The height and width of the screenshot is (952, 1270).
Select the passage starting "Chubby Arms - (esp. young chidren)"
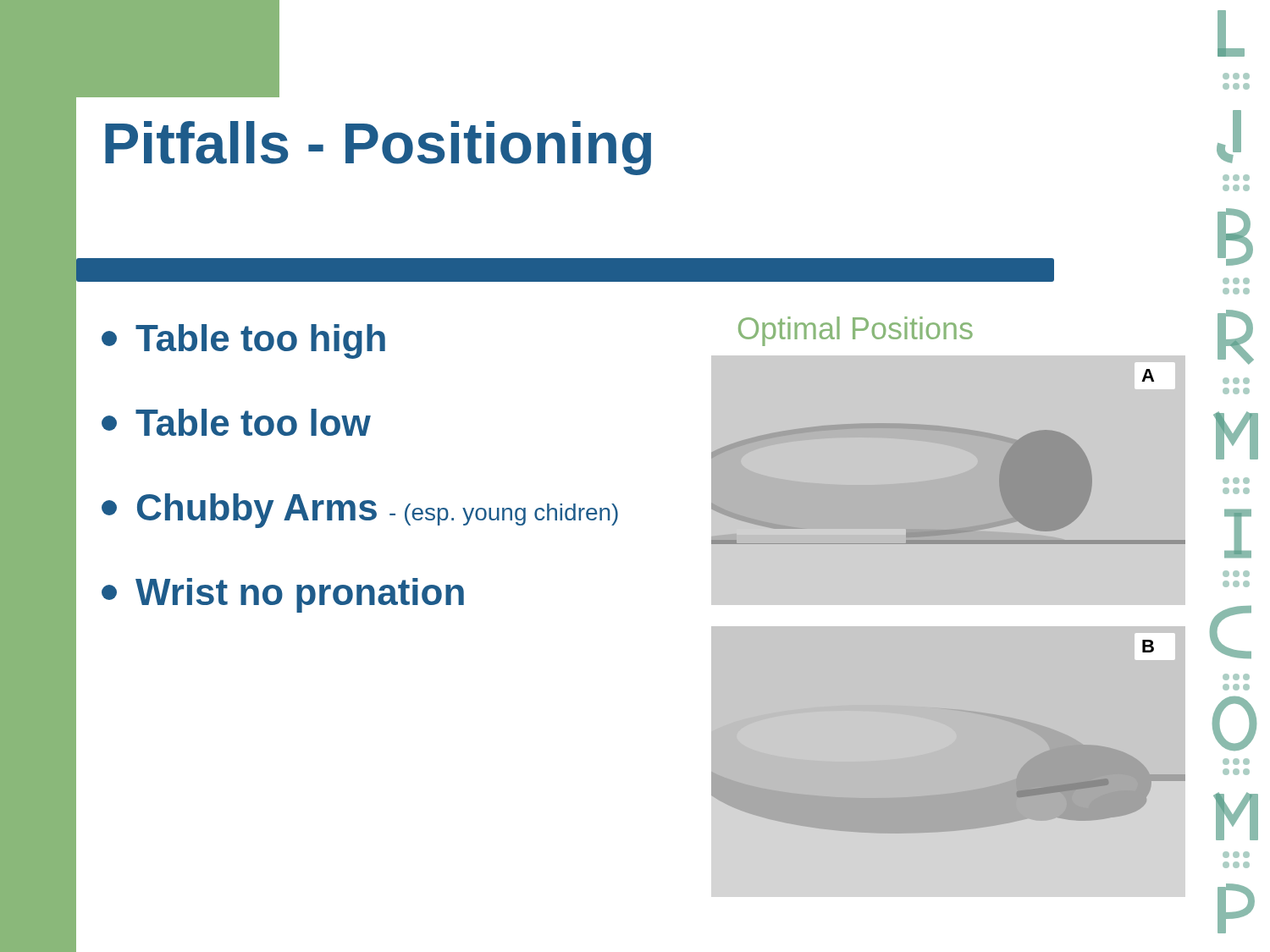(360, 508)
